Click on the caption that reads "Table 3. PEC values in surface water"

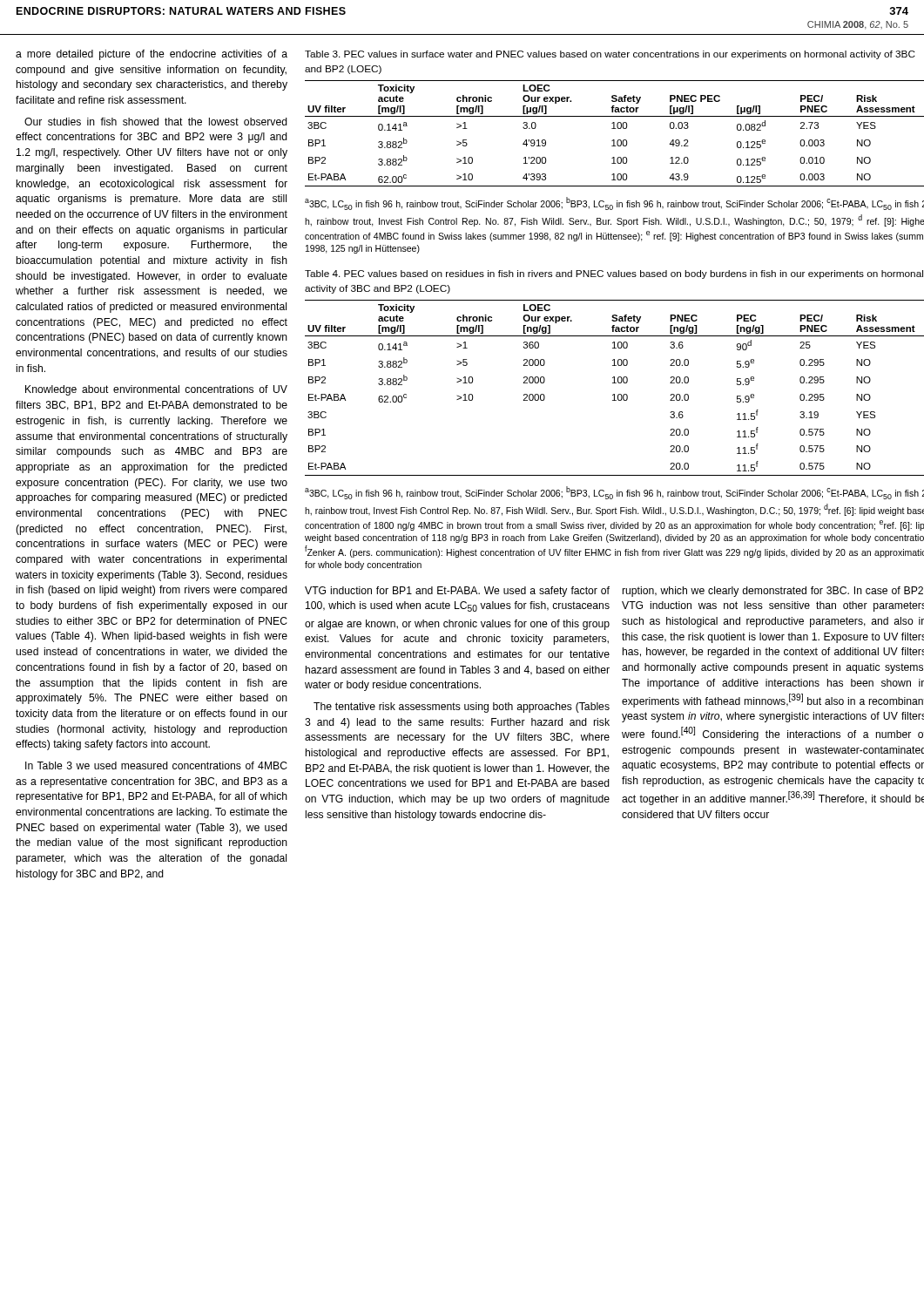pyautogui.click(x=610, y=61)
